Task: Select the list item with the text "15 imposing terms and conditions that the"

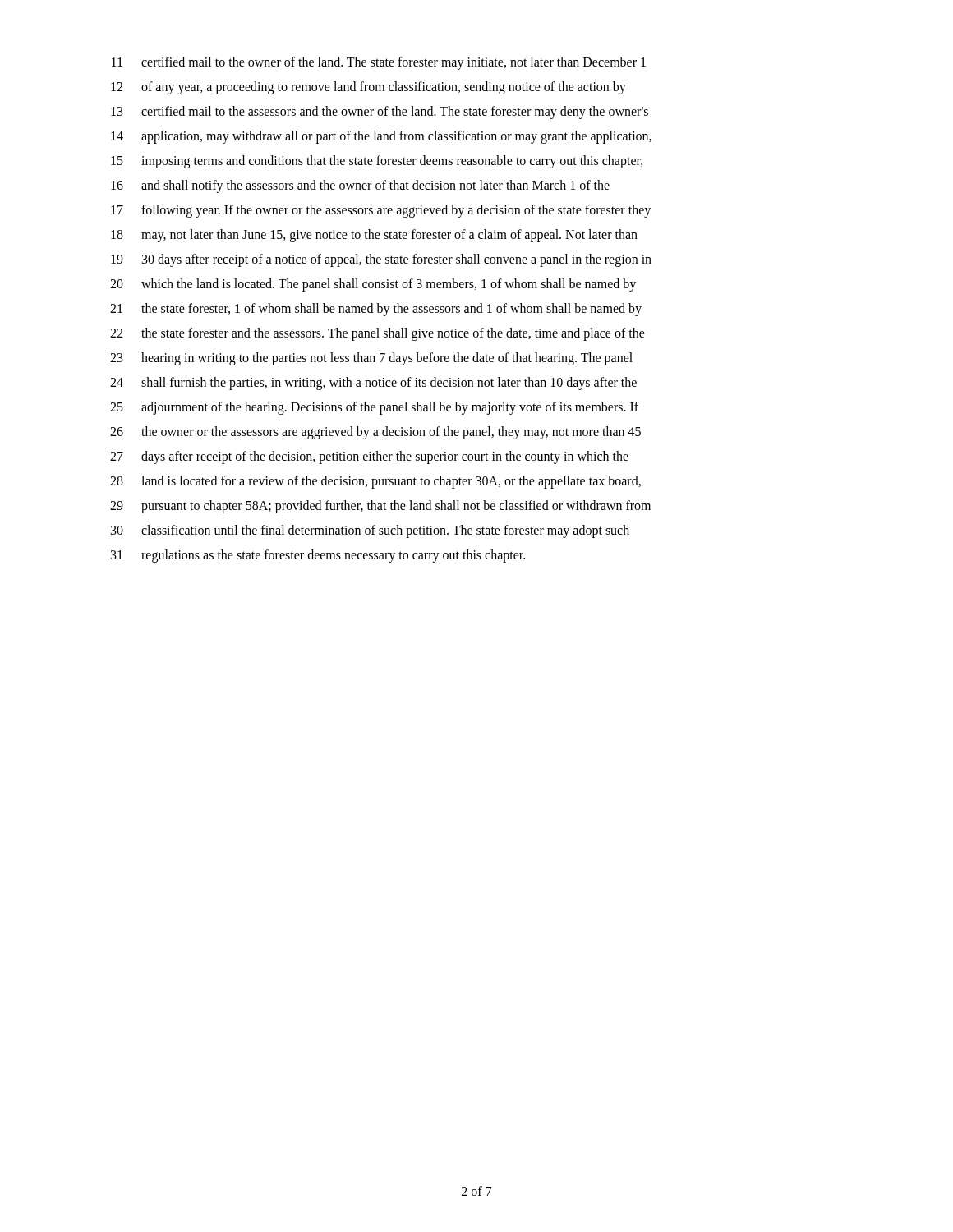Action: [x=489, y=160]
